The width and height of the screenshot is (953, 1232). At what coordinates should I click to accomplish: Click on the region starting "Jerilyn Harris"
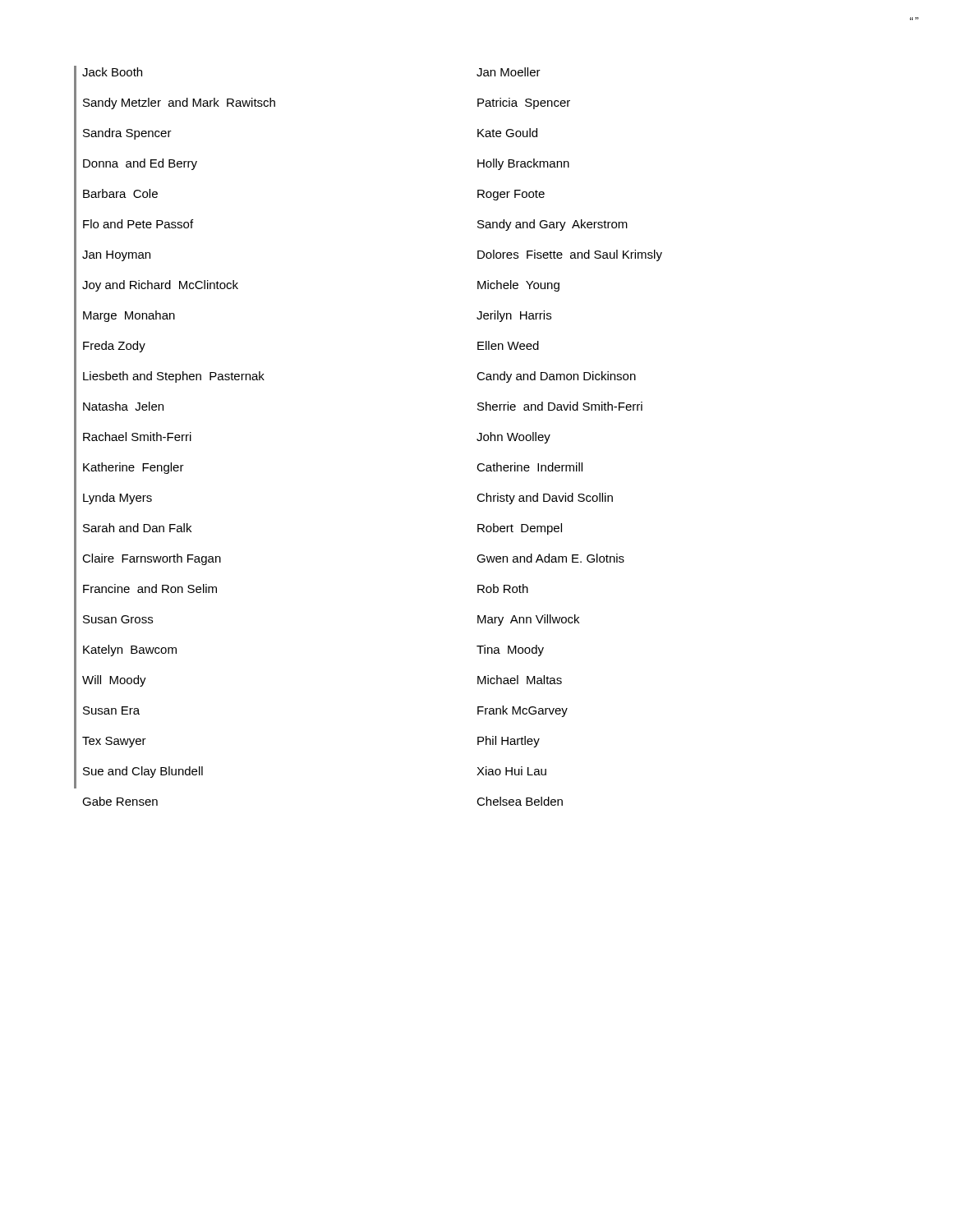coord(514,315)
